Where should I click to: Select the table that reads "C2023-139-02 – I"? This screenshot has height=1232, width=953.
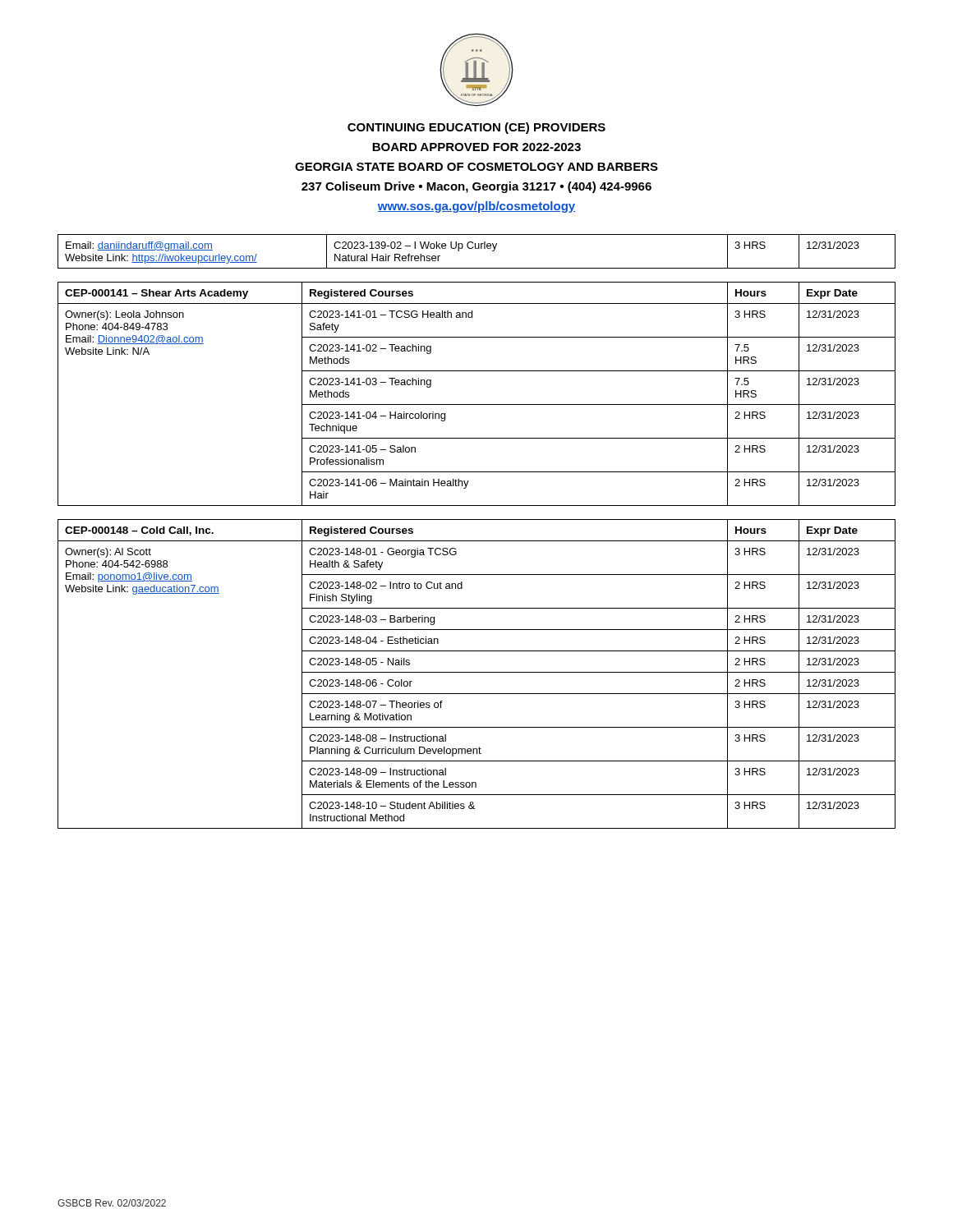(476, 251)
